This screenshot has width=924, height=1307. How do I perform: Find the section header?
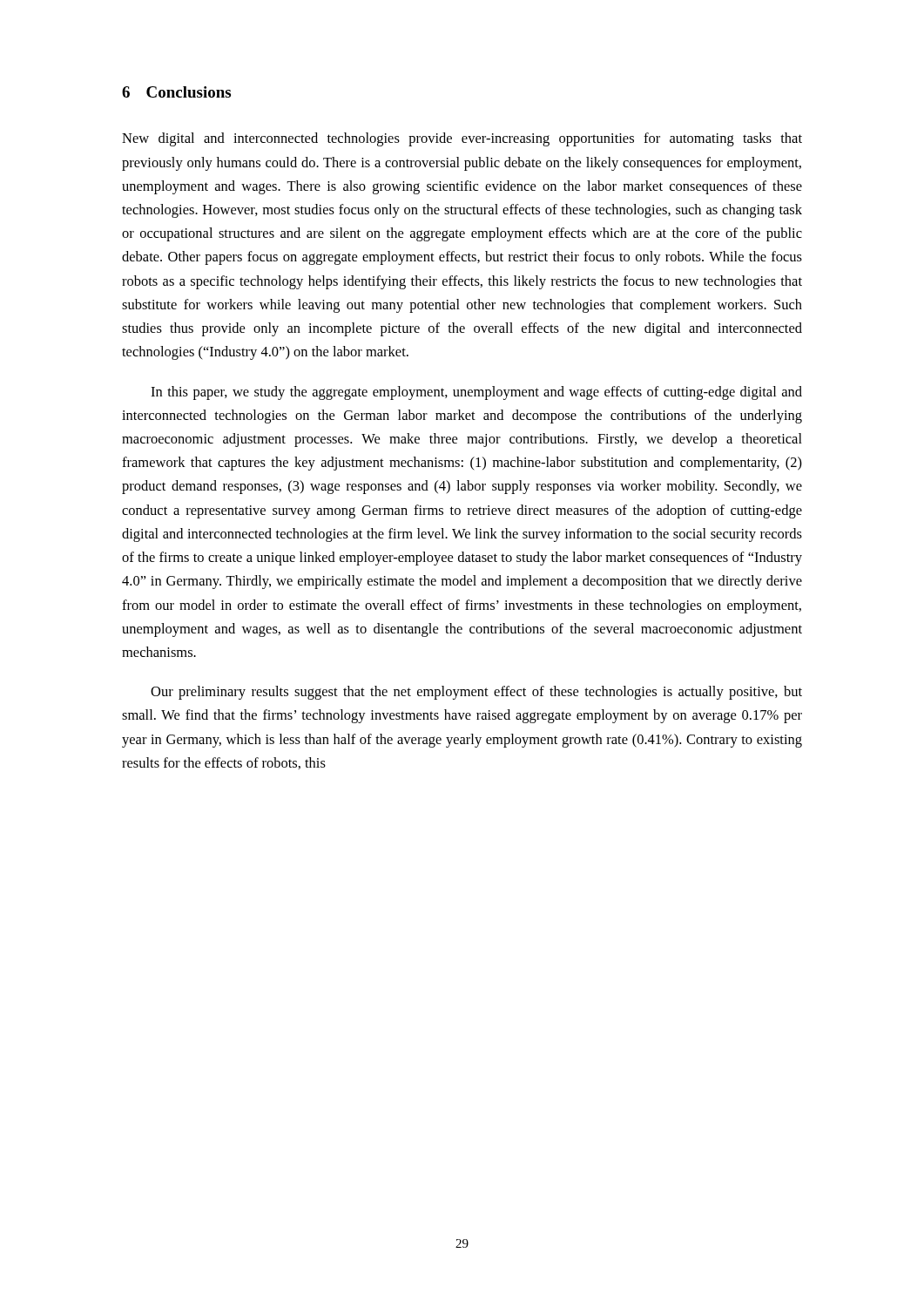click(x=177, y=92)
